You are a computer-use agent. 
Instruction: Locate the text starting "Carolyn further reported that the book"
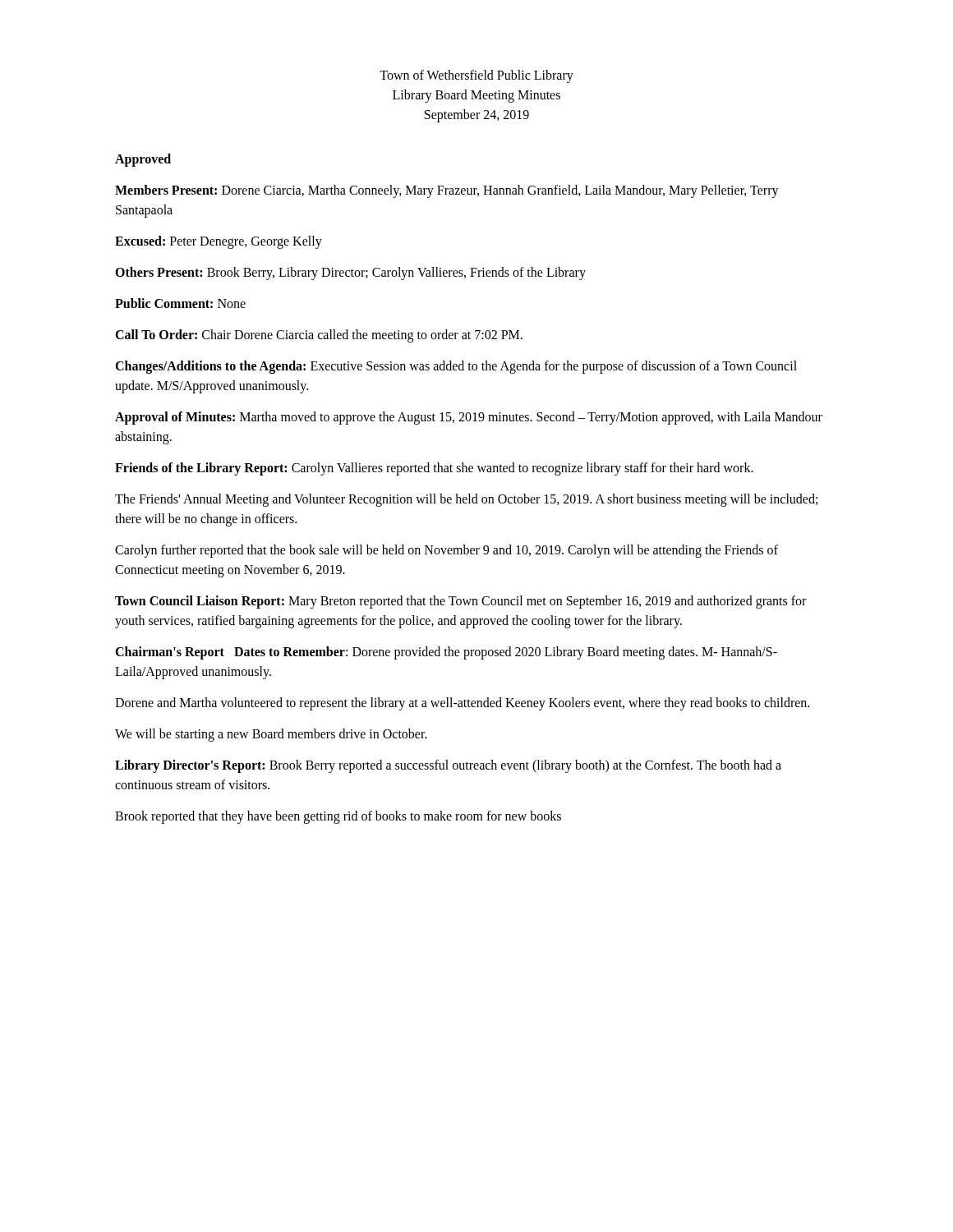(476, 560)
